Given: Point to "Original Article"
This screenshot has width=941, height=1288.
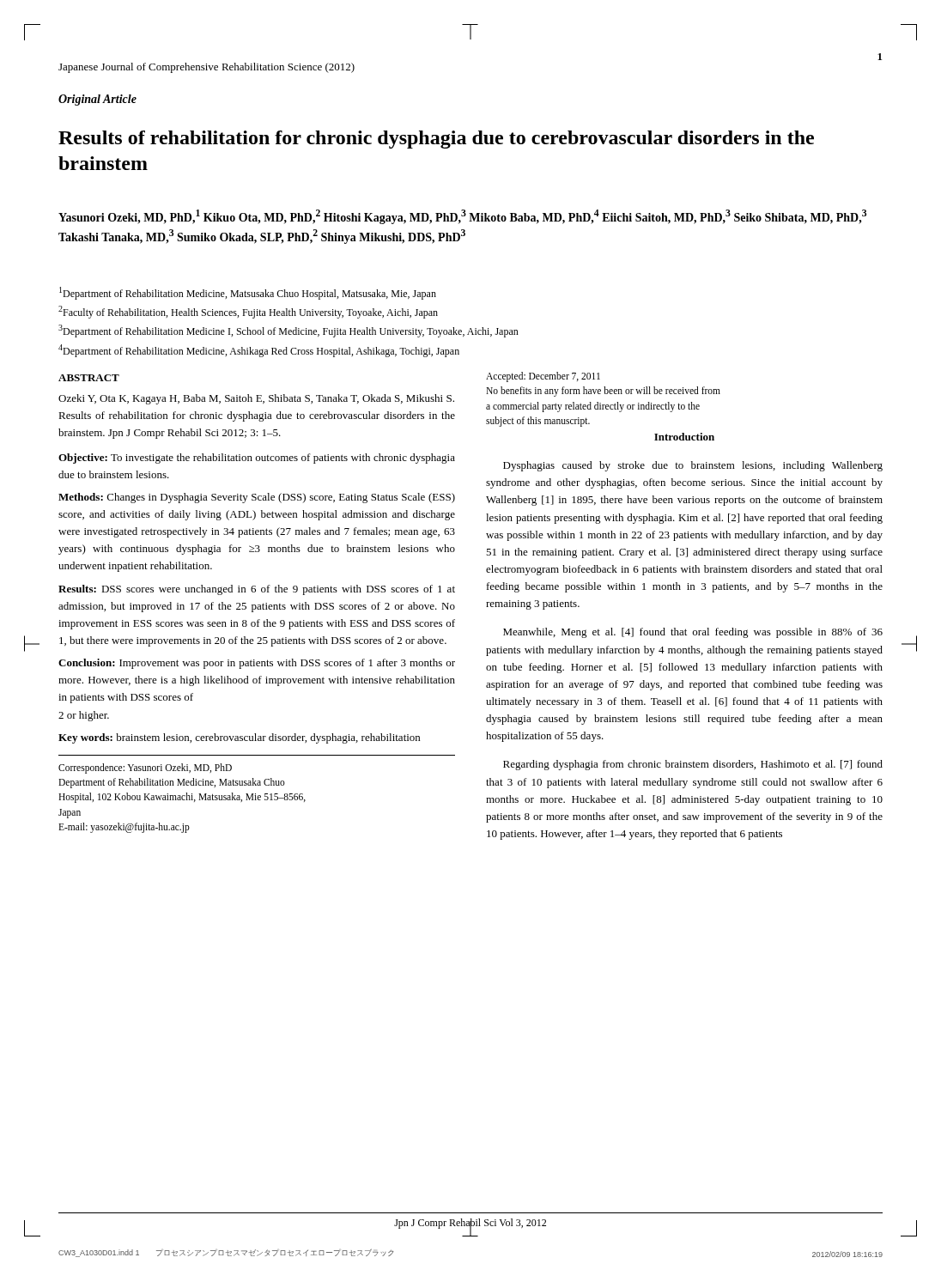Looking at the screenshot, I should pos(97,99).
